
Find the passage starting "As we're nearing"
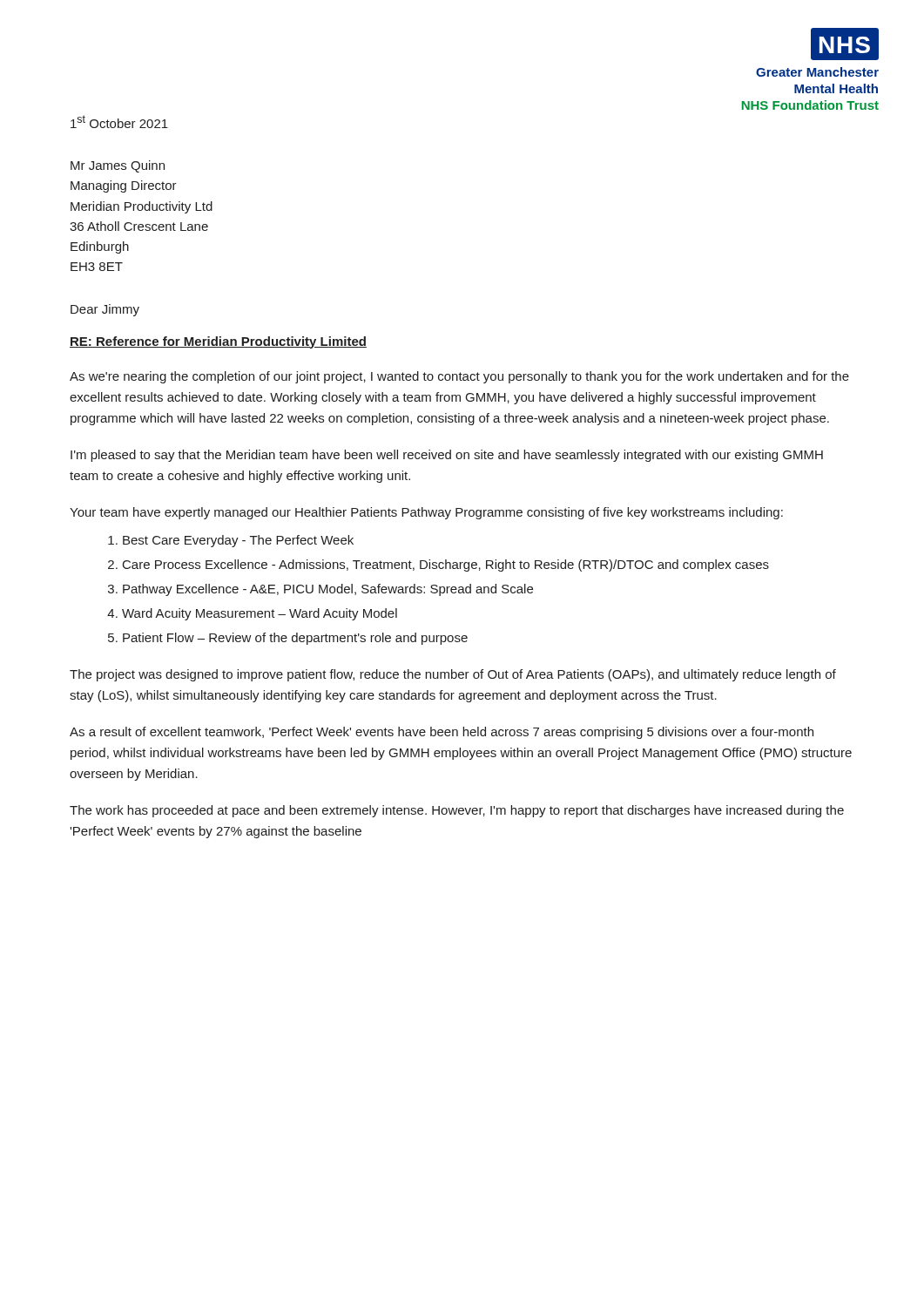pos(459,396)
